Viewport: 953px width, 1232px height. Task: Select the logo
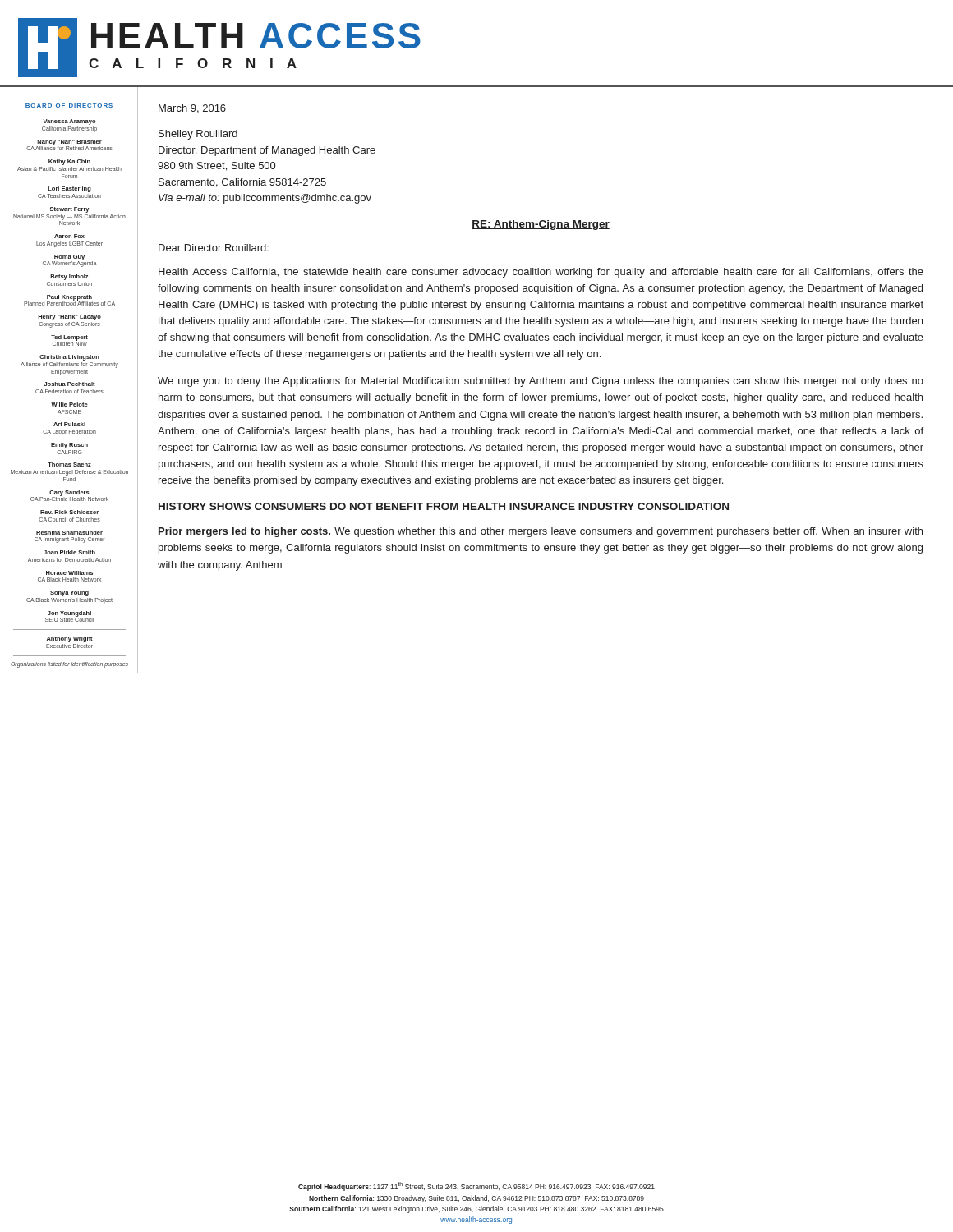click(476, 44)
